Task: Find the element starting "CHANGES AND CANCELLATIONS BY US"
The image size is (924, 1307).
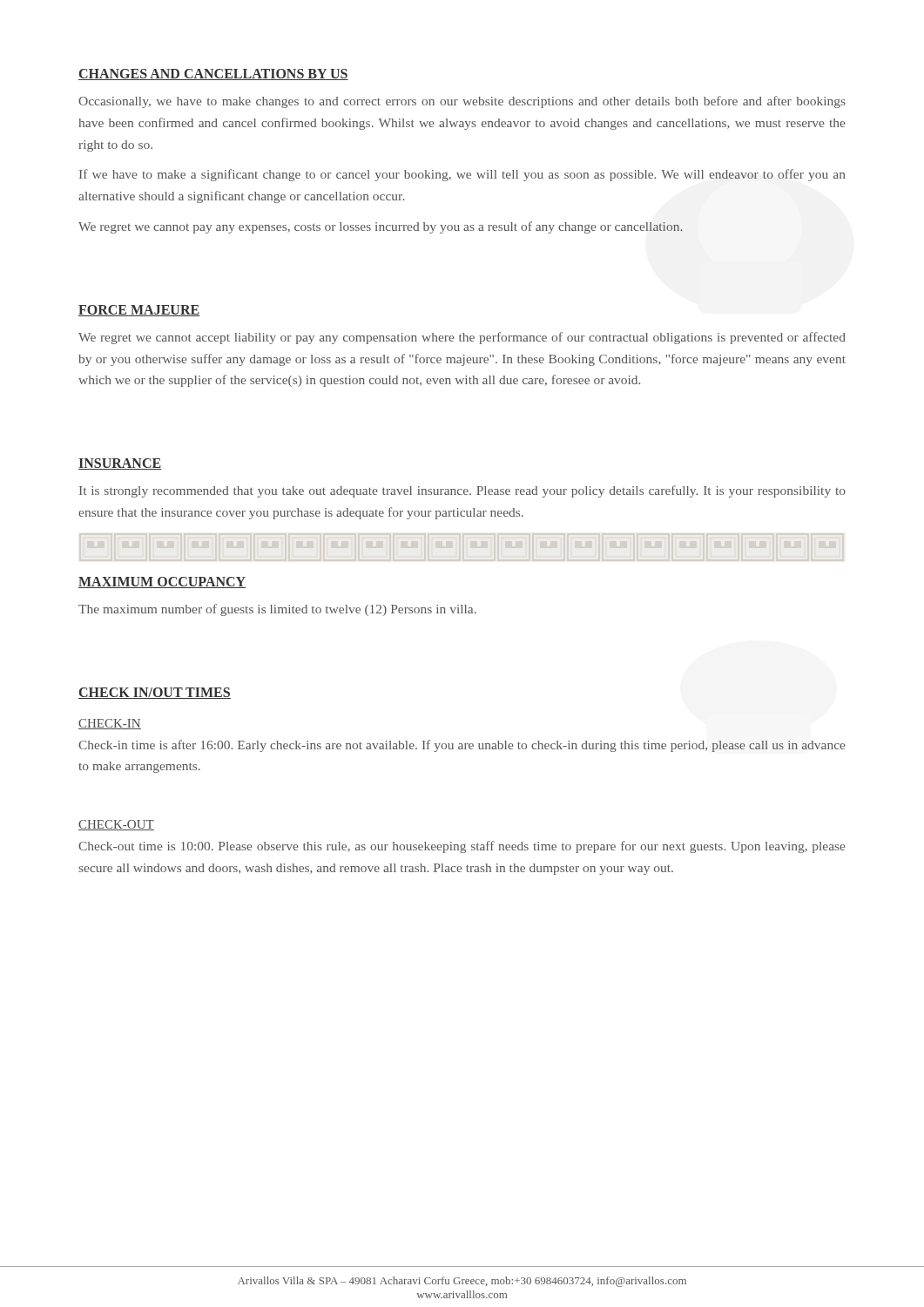Action: (213, 74)
